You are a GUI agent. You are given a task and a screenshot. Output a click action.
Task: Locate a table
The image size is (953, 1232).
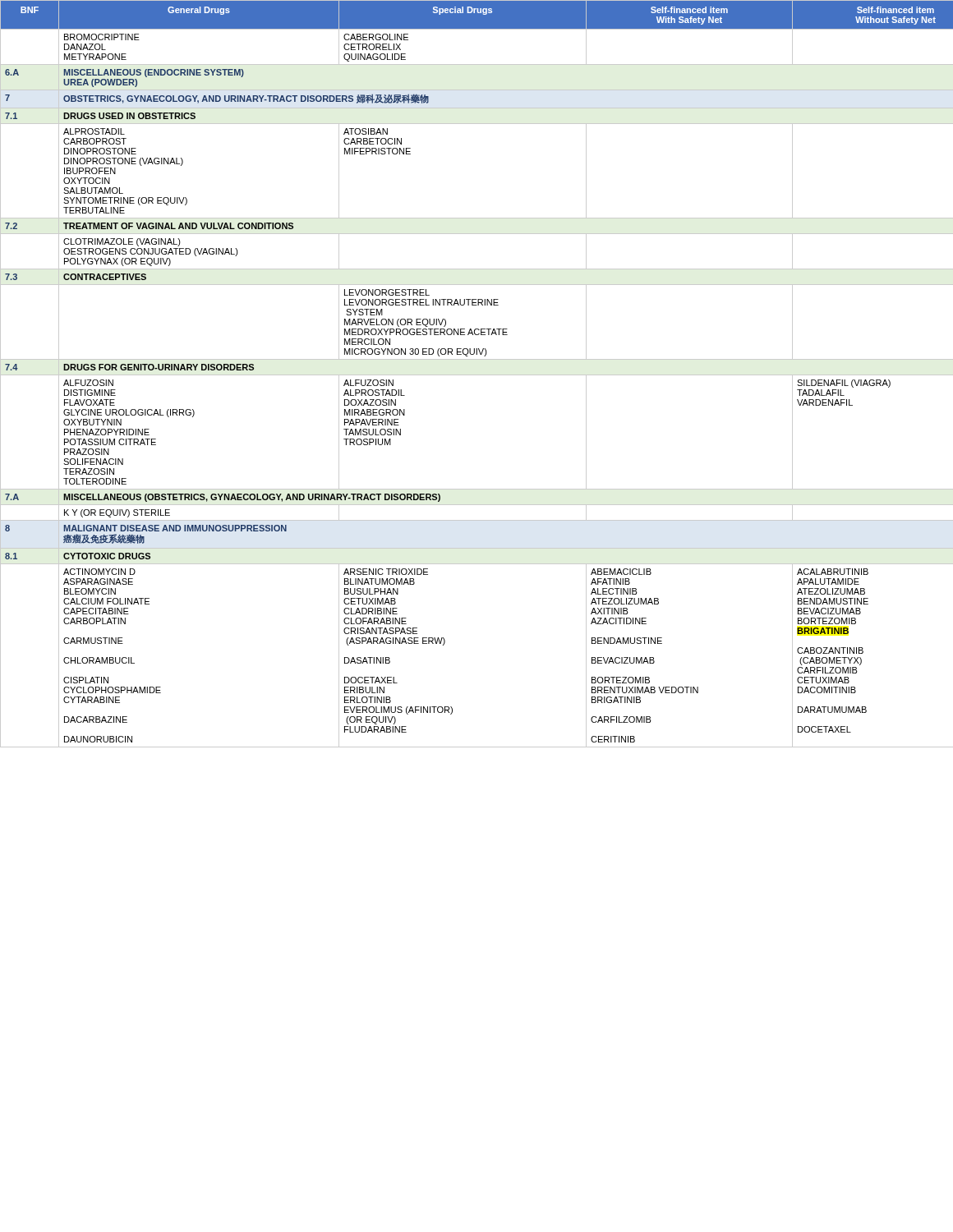[476, 374]
